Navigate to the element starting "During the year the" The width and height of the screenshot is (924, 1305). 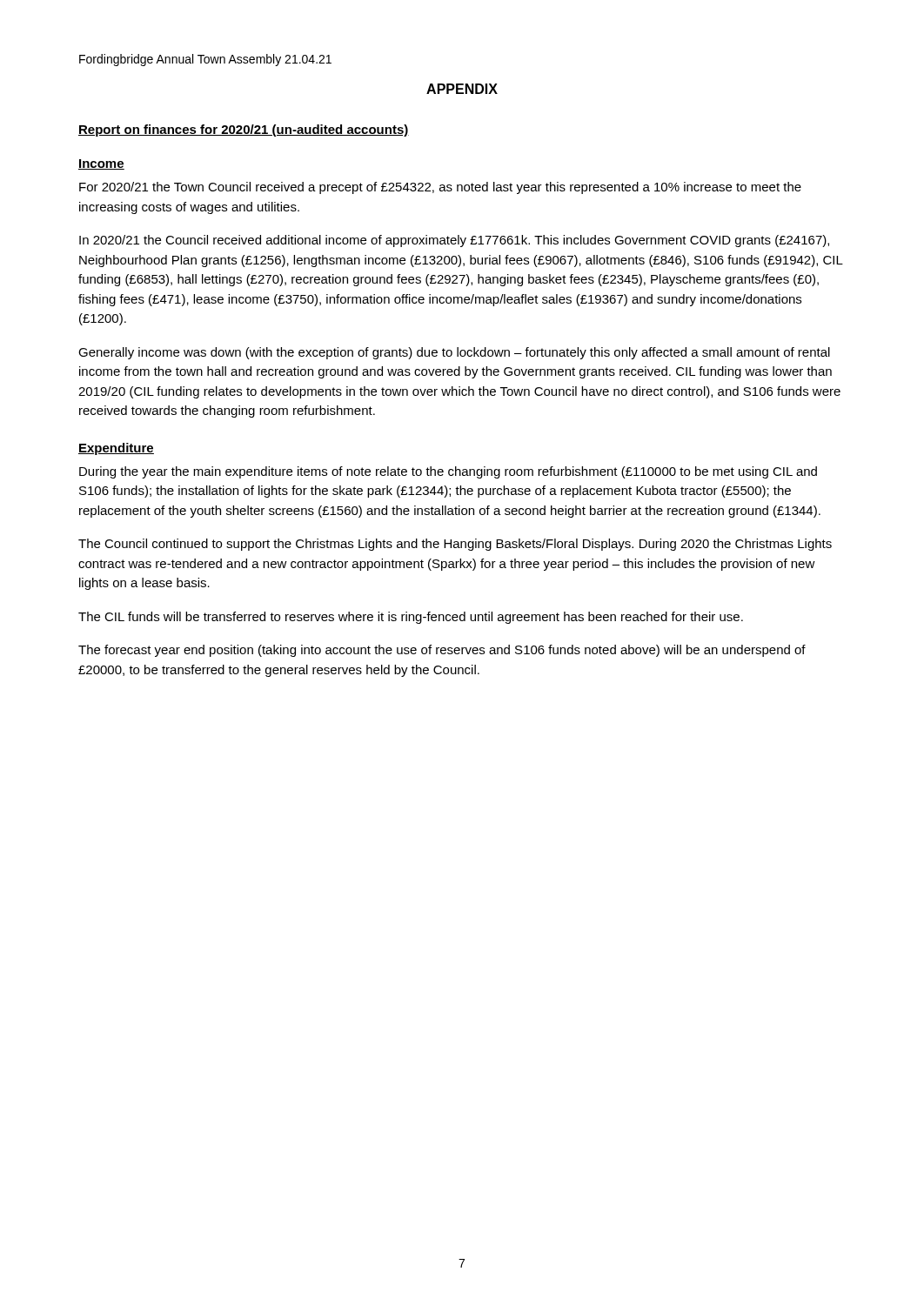pos(450,490)
